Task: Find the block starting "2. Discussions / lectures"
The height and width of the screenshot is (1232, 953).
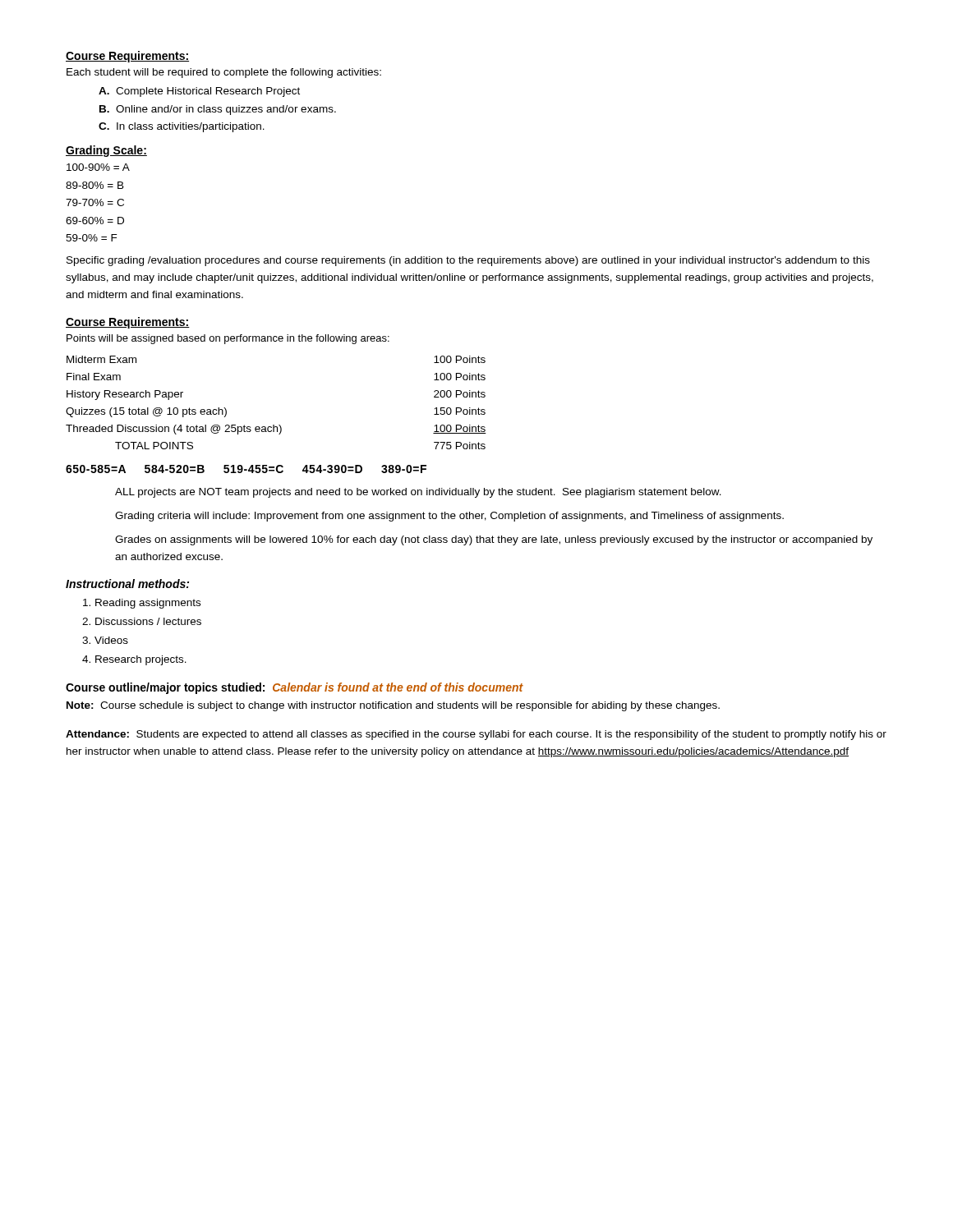Action: point(142,621)
